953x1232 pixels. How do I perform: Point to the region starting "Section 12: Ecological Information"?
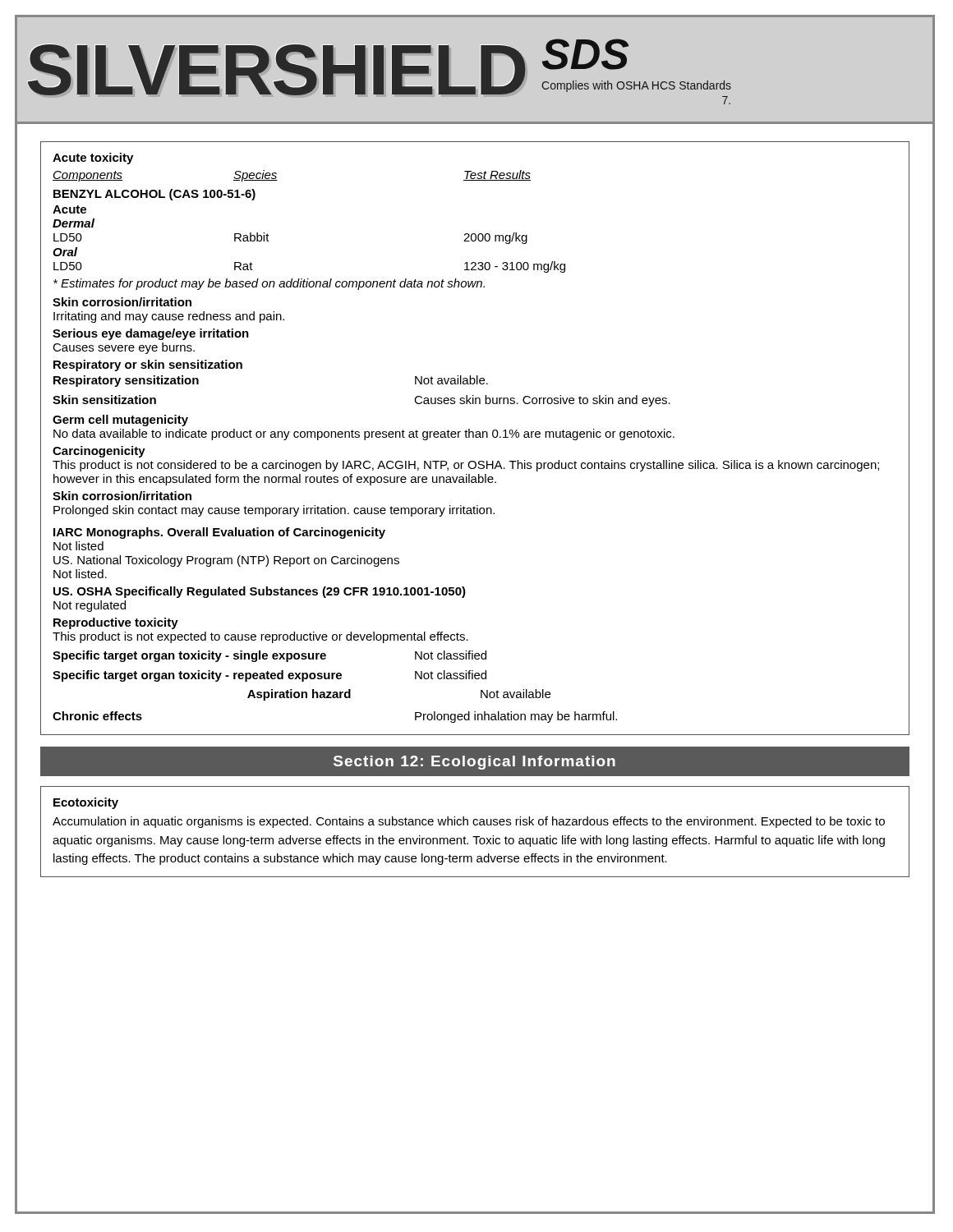475,761
